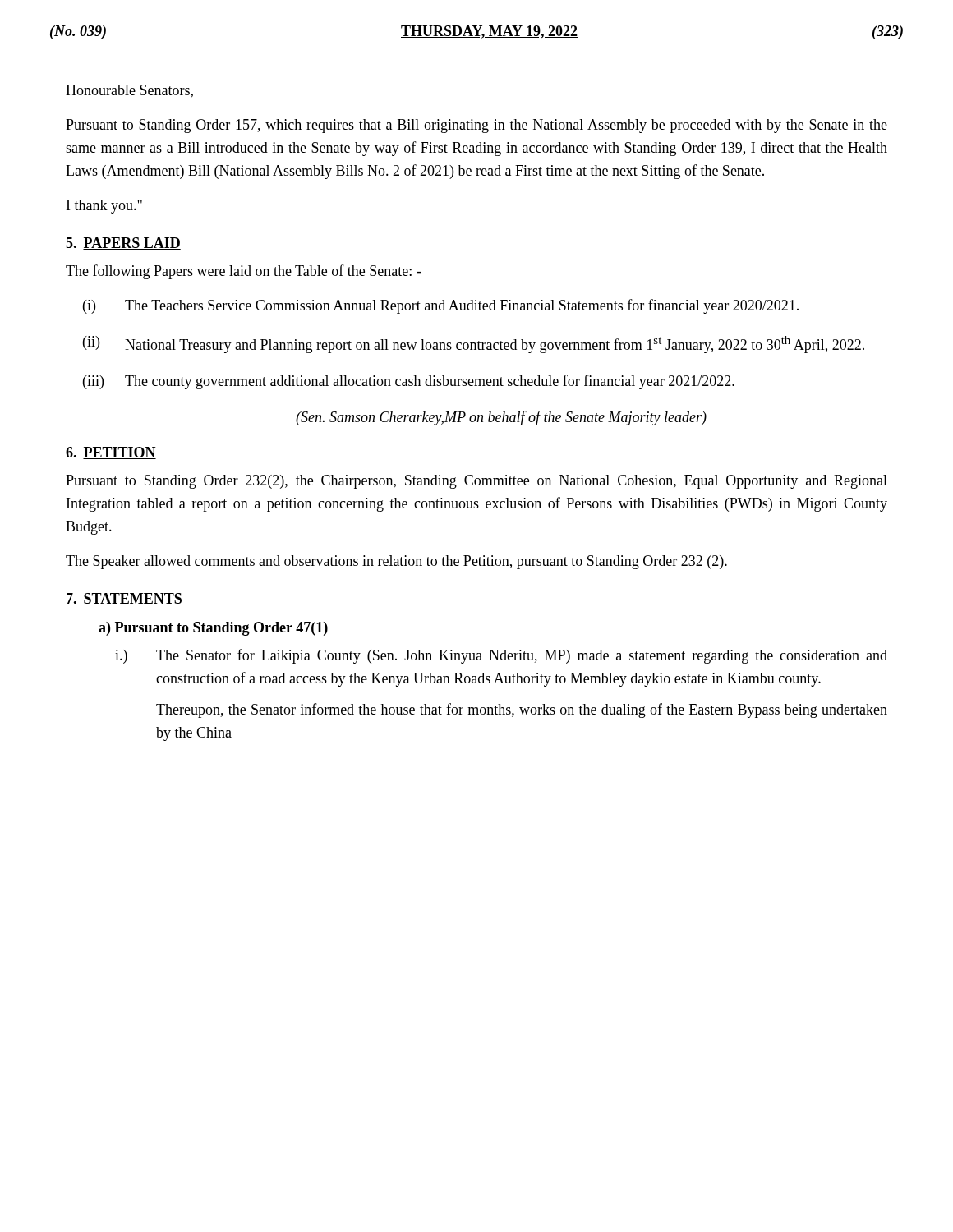The image size is (953, 1232).
Task: Locate the element starting "6. PETITION"
Action: pos(111,453)
